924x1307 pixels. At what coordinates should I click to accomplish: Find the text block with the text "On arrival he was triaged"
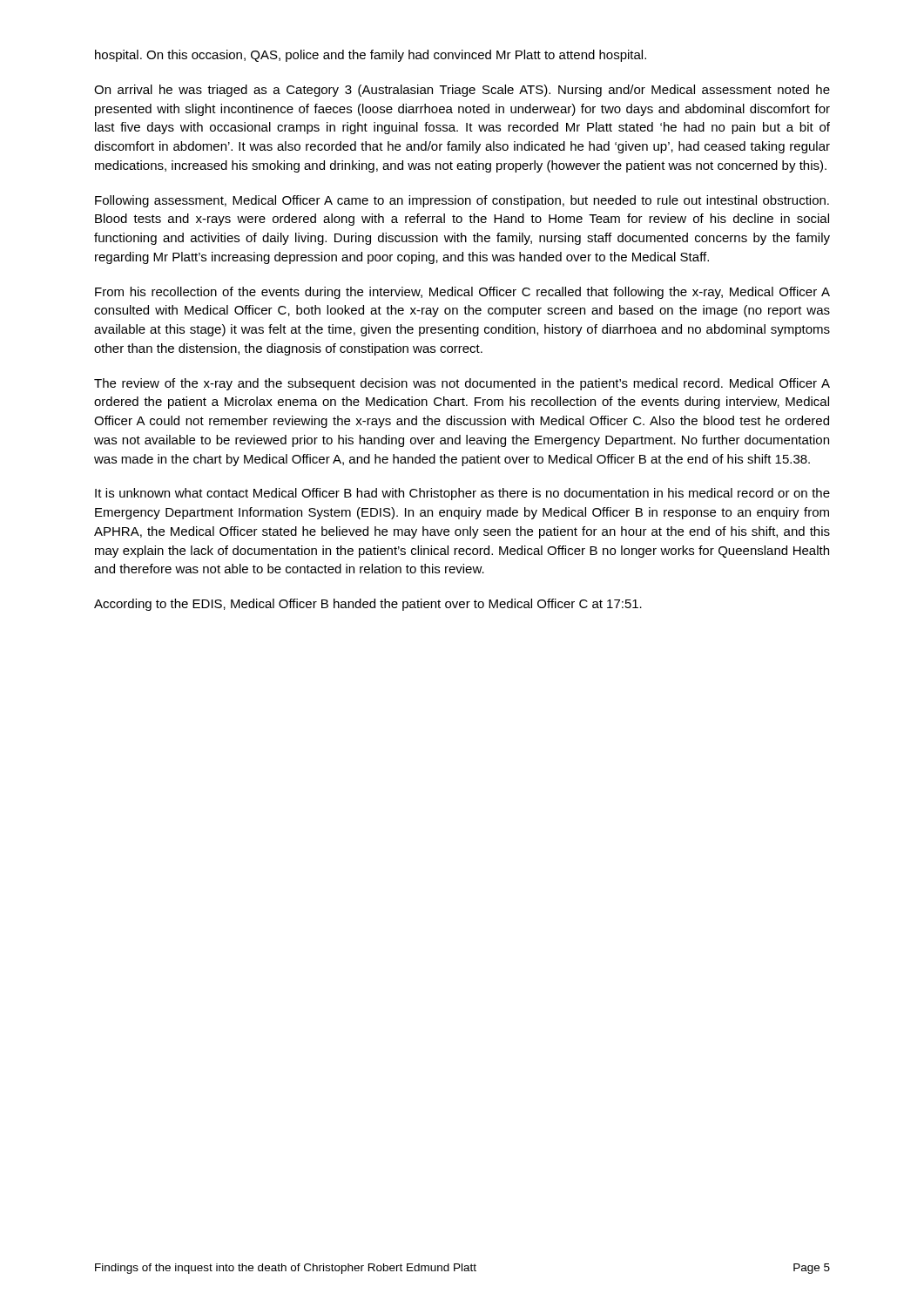coord(462,127)
